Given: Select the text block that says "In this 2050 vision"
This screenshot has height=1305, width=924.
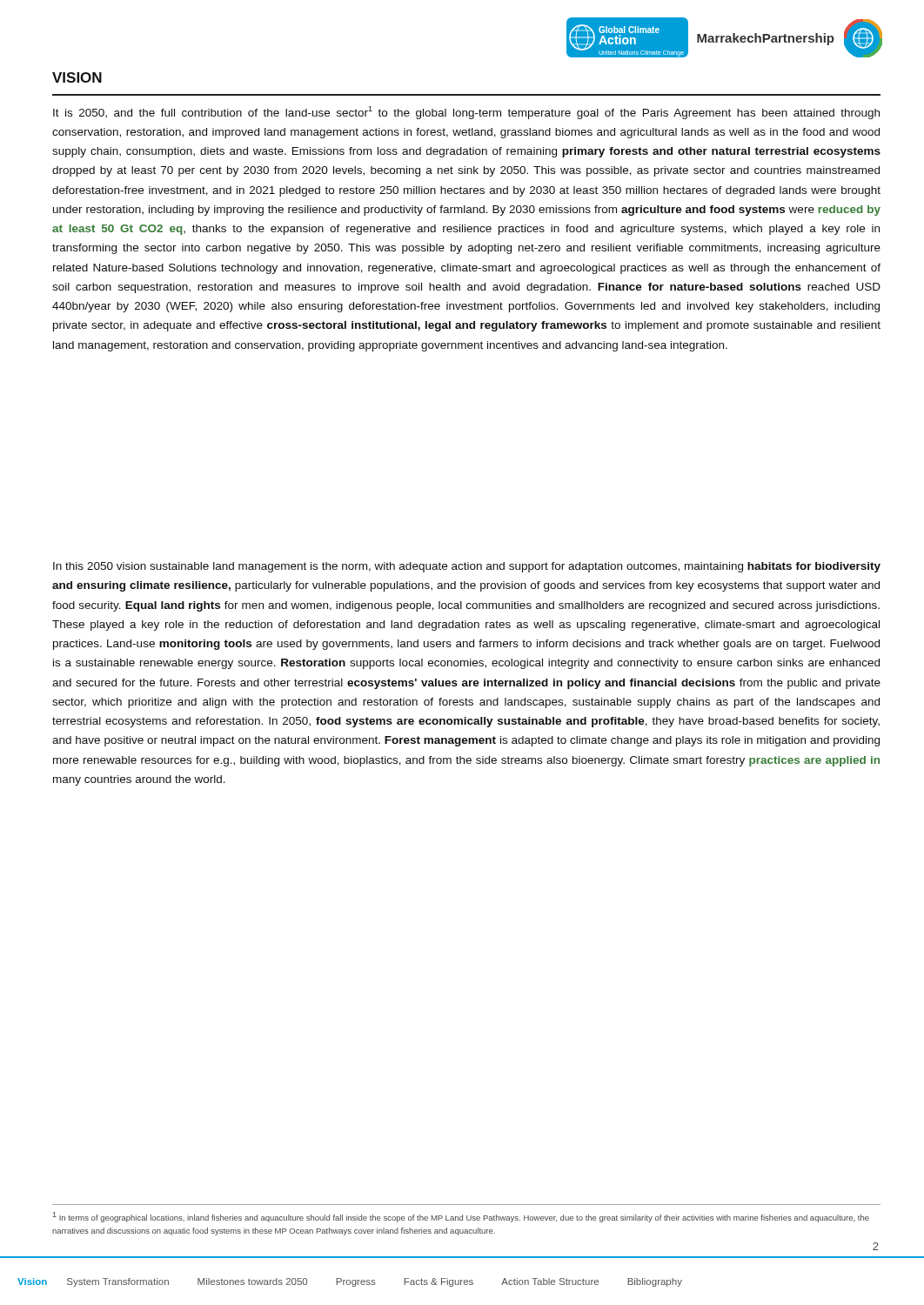Looking at the screenshot, I should pyautogui.click(x=466, y=673).
